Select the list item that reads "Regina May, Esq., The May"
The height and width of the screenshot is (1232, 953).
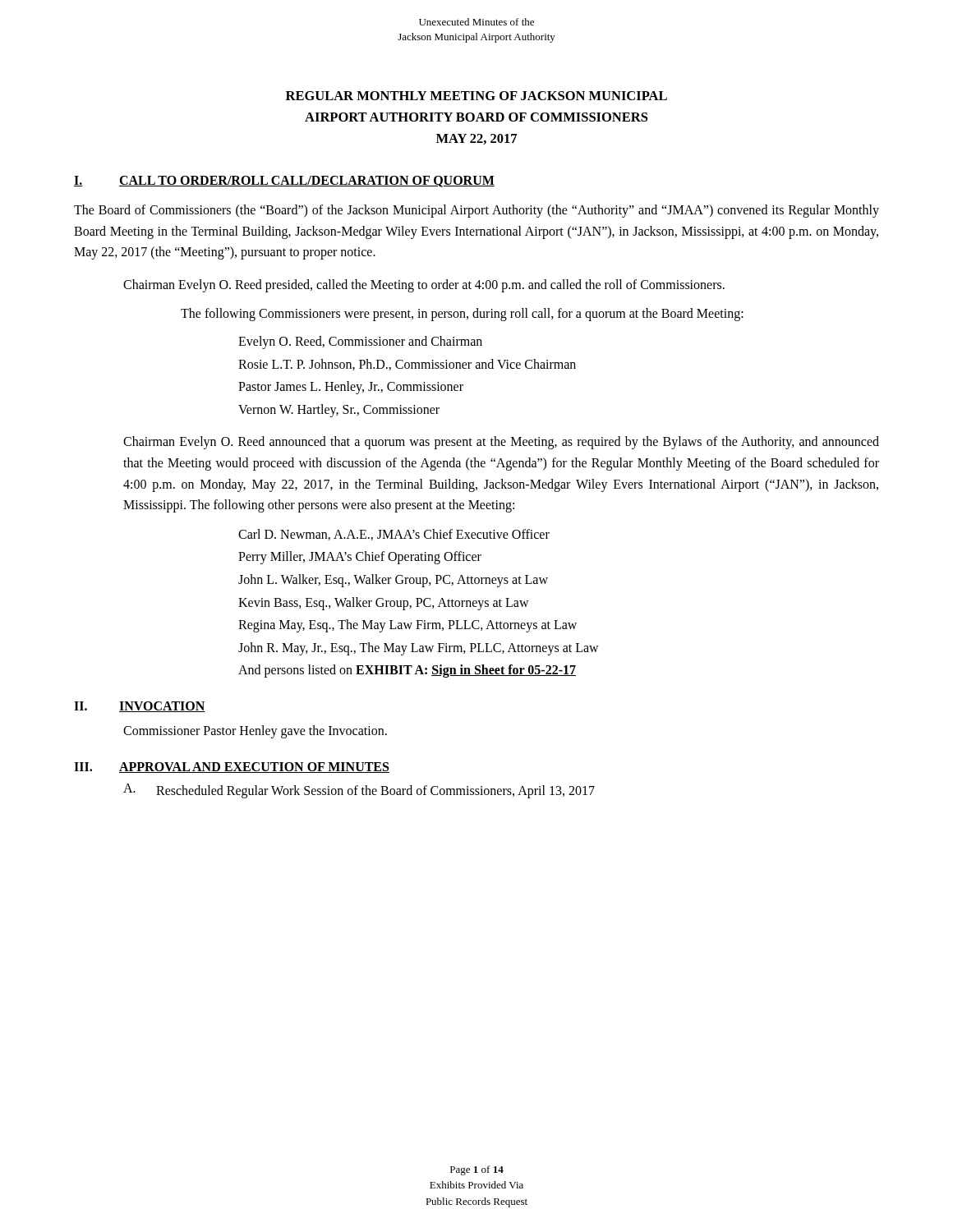pyautogui.click(x=408, y=625)
